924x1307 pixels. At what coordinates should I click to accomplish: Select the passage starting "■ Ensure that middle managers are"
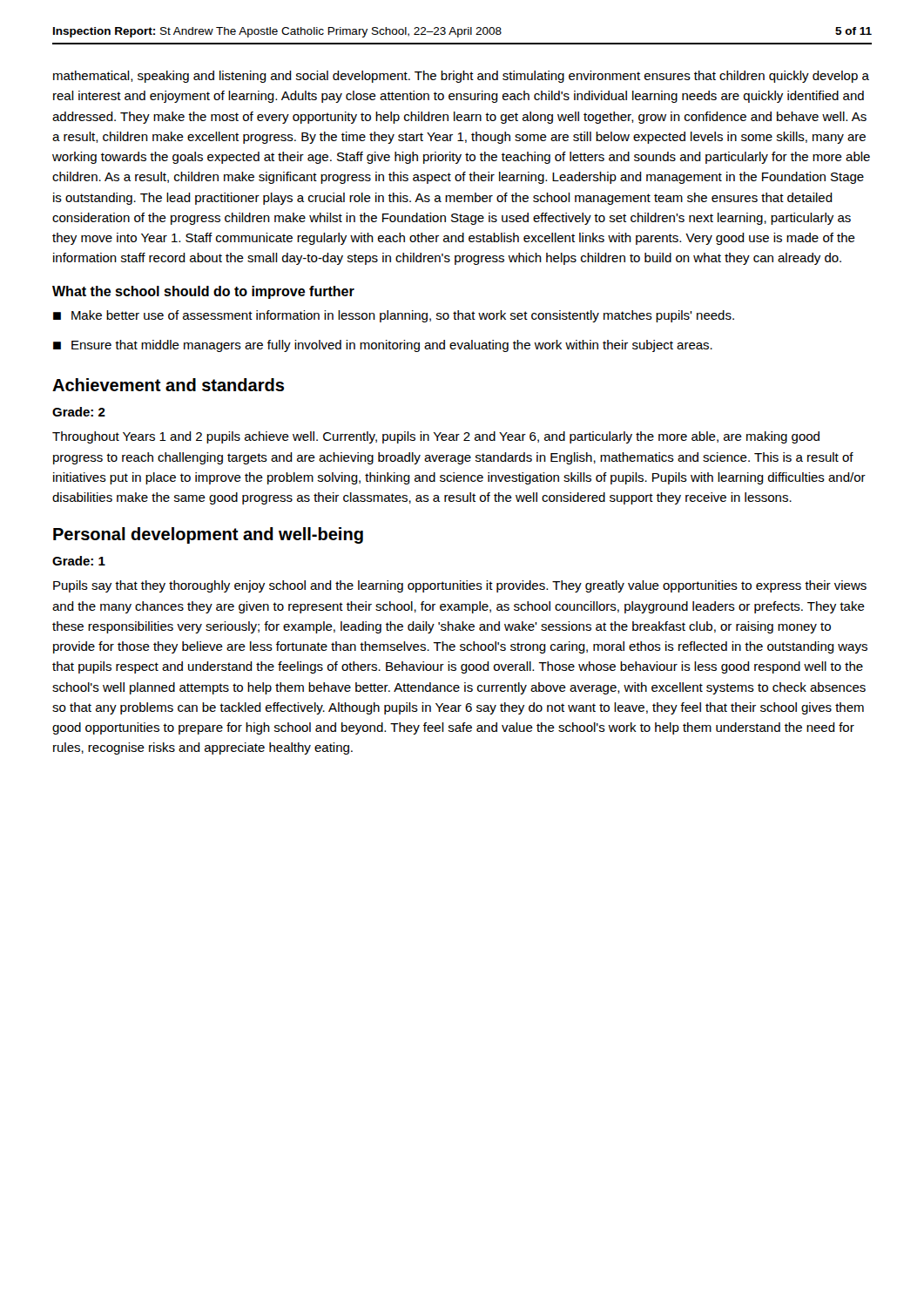[462, 347]
